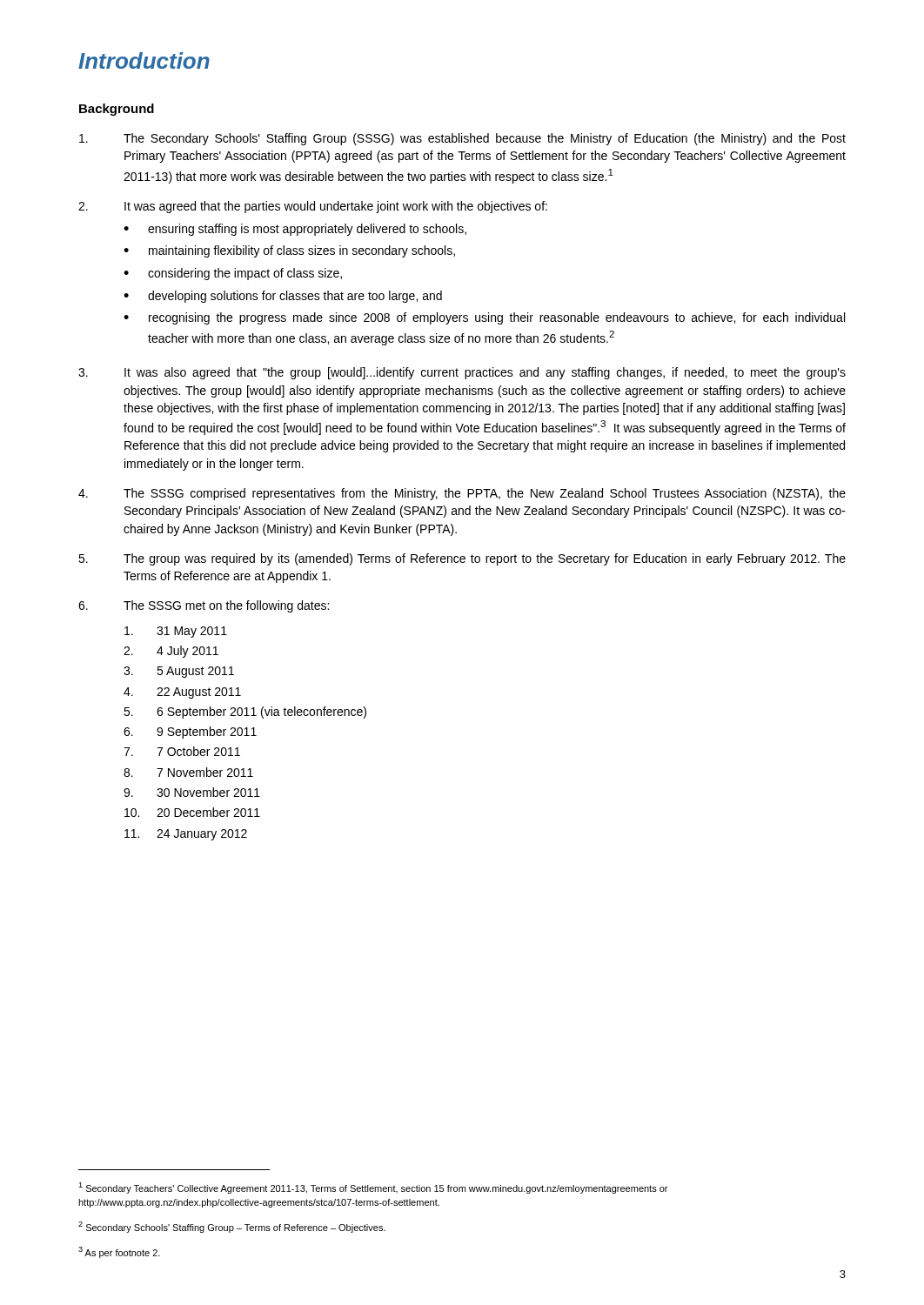
Task: Select the list item that reads "5. The group"
Action: pos(462,567)
